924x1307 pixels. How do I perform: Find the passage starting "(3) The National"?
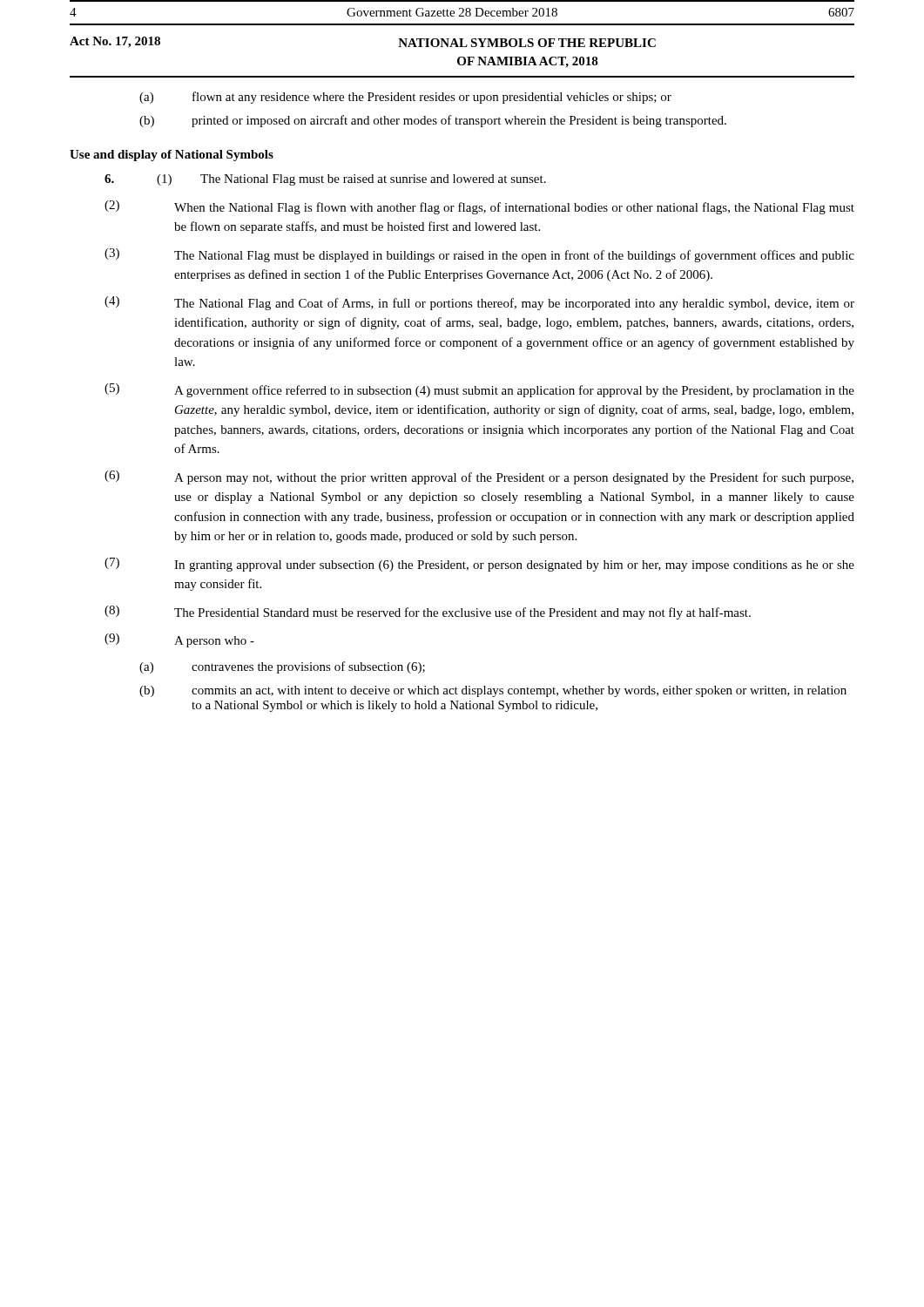coord(462,265)
